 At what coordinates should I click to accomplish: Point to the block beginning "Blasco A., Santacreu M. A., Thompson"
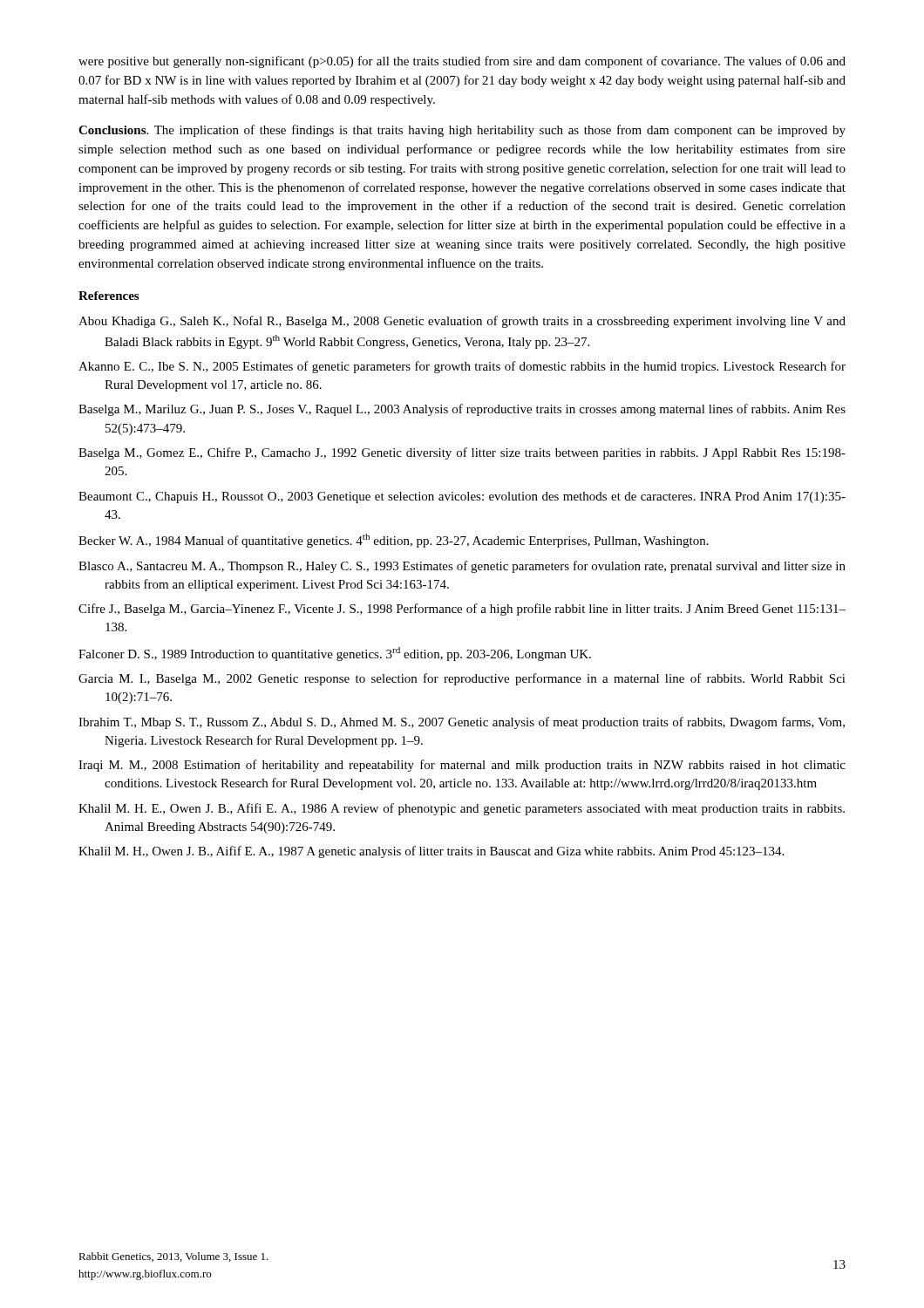pyautogui.click(x=462, y=575)
